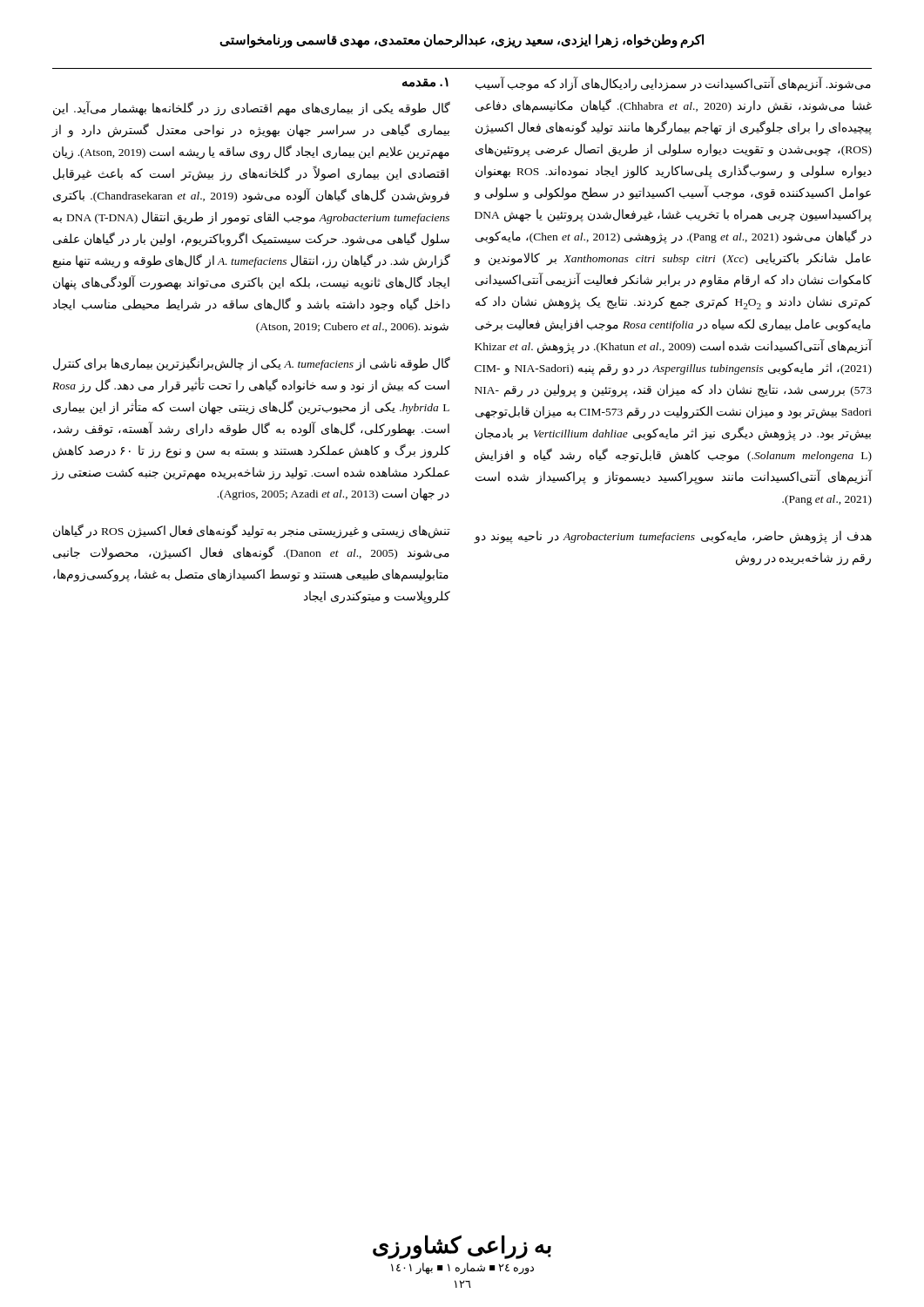This screenshot has height=1307, width=924.
Task: Locate the passage starting "گال طوقه یکی از بیماری‌های مهم اقتصادی رز"
Action: 251,217
